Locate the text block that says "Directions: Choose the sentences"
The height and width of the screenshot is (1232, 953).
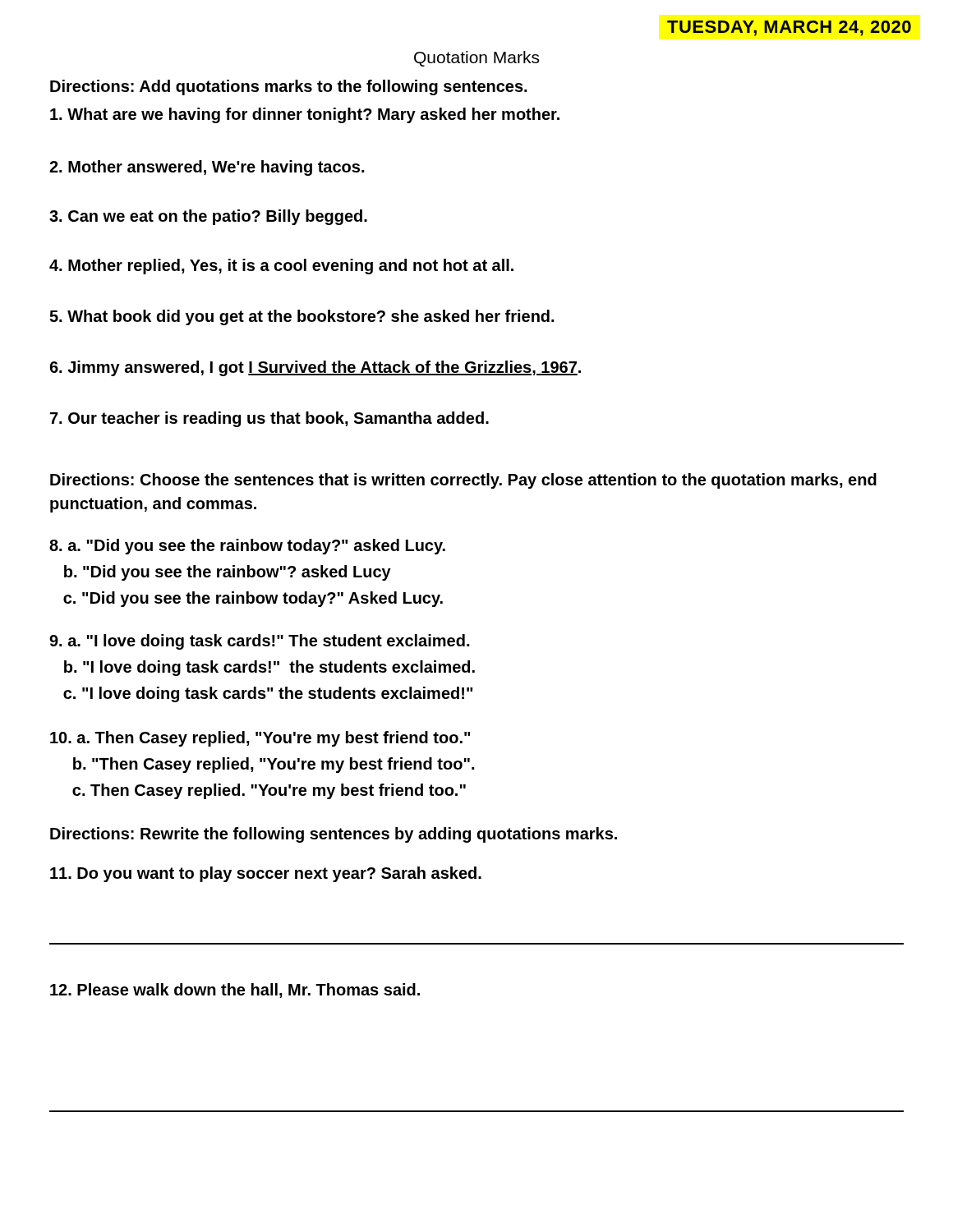[x=463, y=492]
